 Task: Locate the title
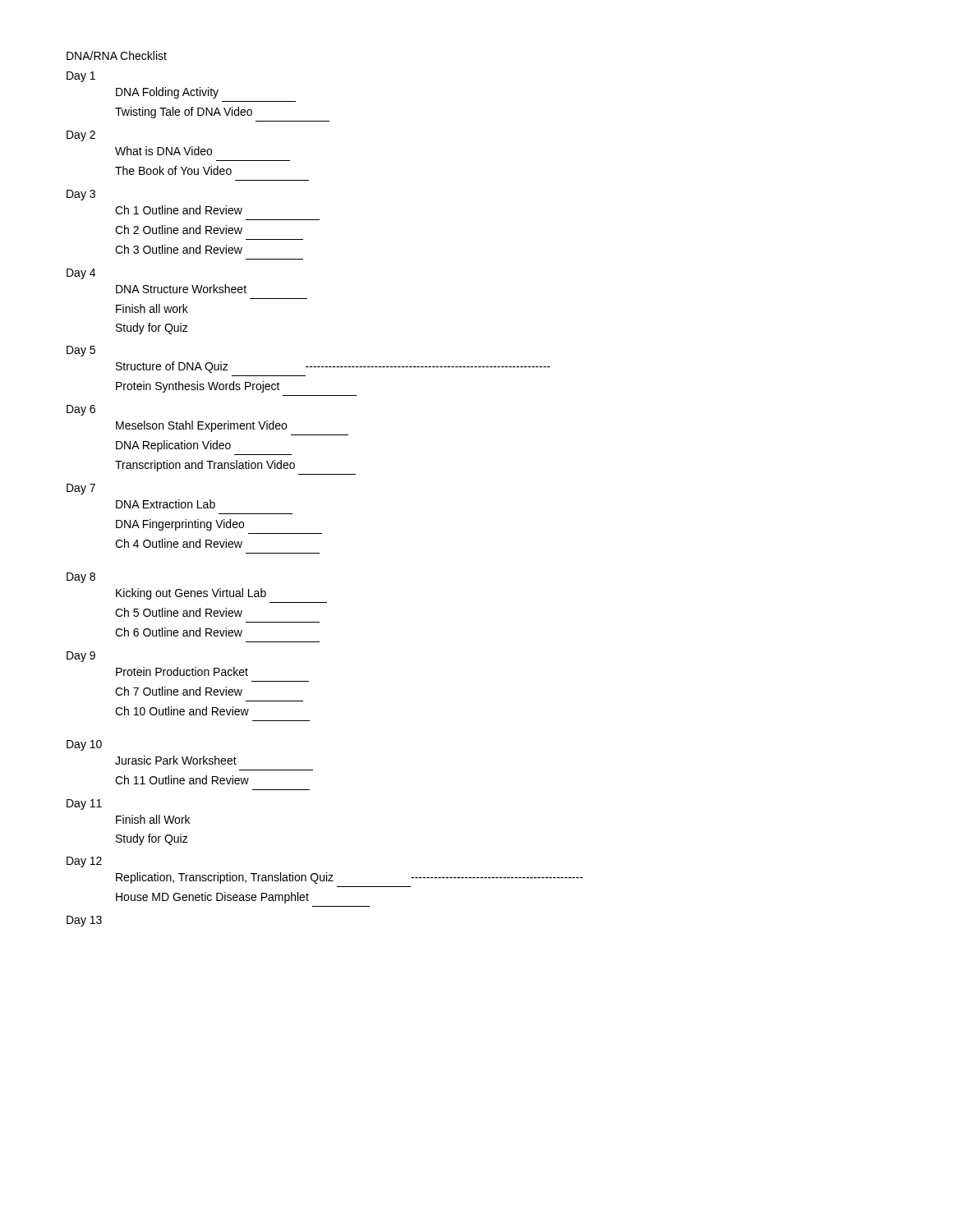[116, 56]
